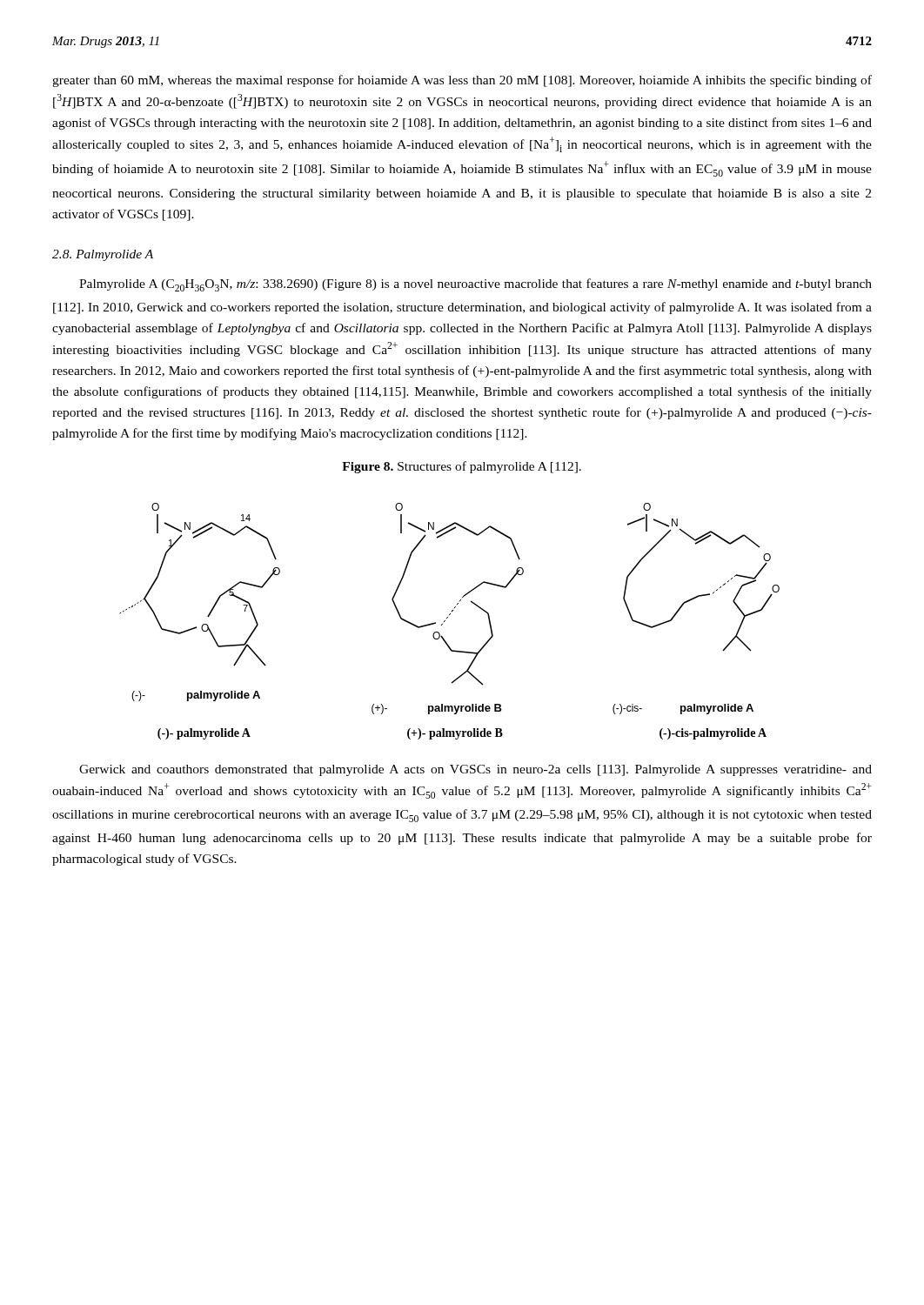Select the text block starting "Figure 8. Structures"

462,466
